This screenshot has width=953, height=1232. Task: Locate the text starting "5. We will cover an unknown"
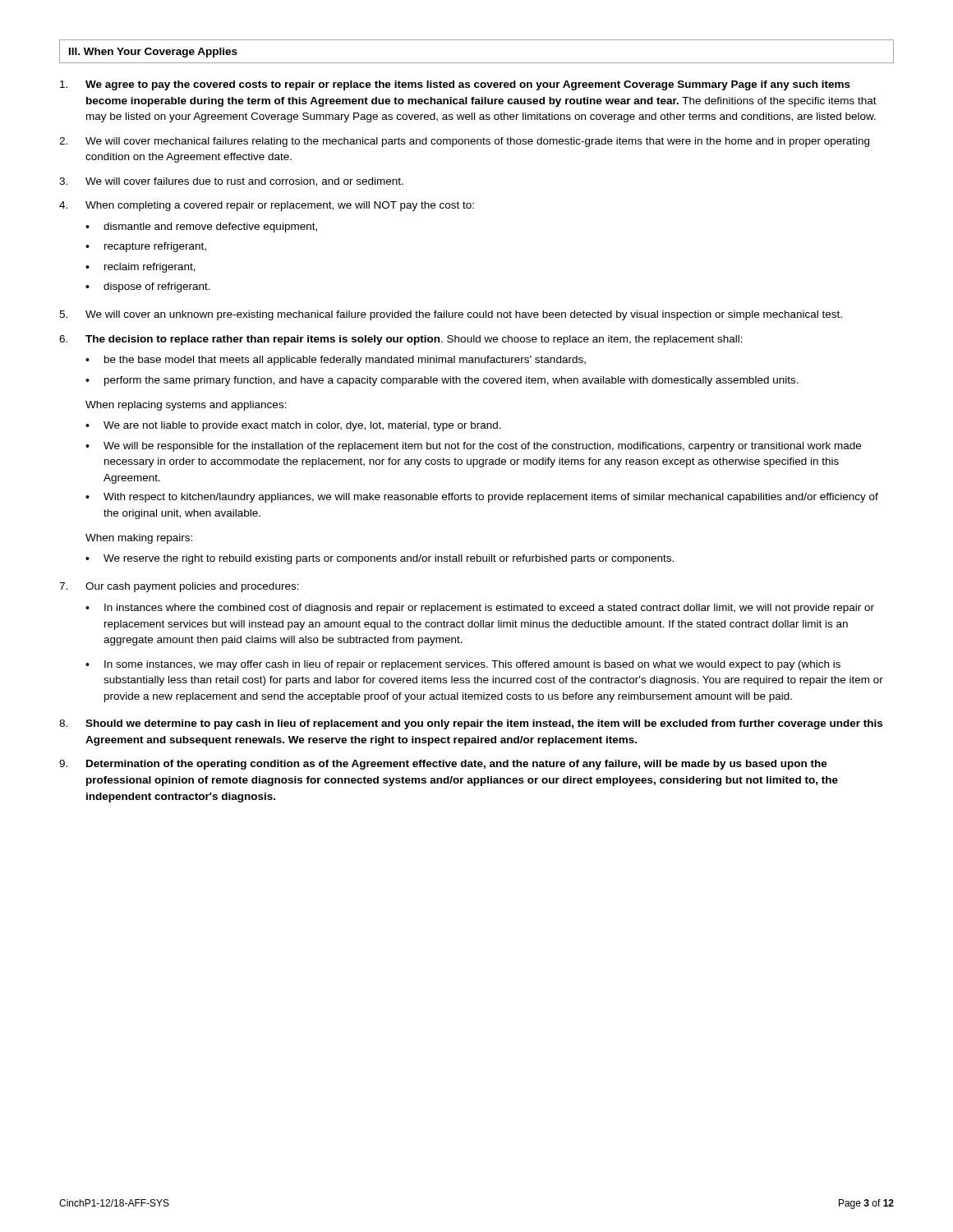point(476,315)
